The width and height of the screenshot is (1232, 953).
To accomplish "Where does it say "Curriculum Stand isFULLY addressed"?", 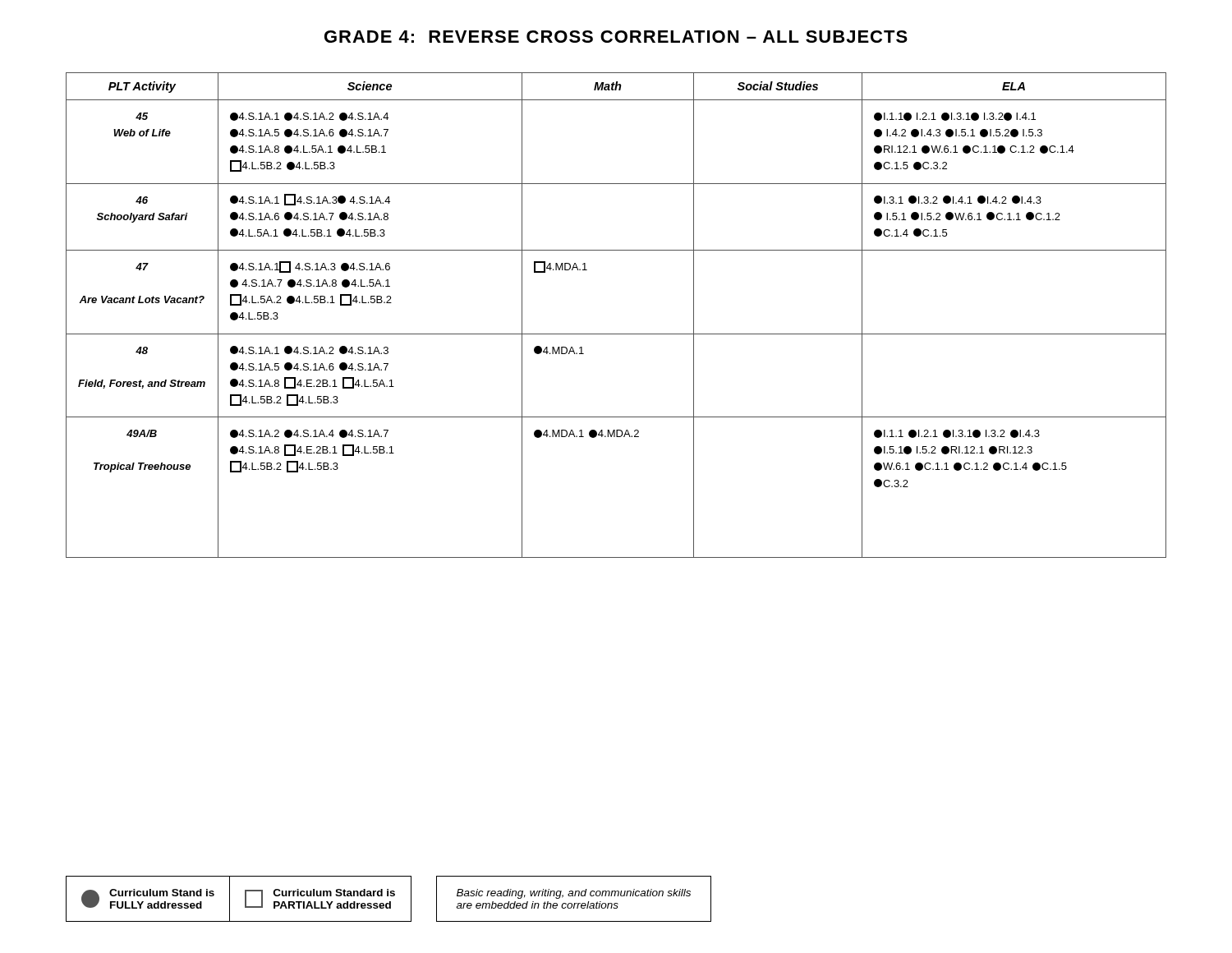I will coord(148,899).
